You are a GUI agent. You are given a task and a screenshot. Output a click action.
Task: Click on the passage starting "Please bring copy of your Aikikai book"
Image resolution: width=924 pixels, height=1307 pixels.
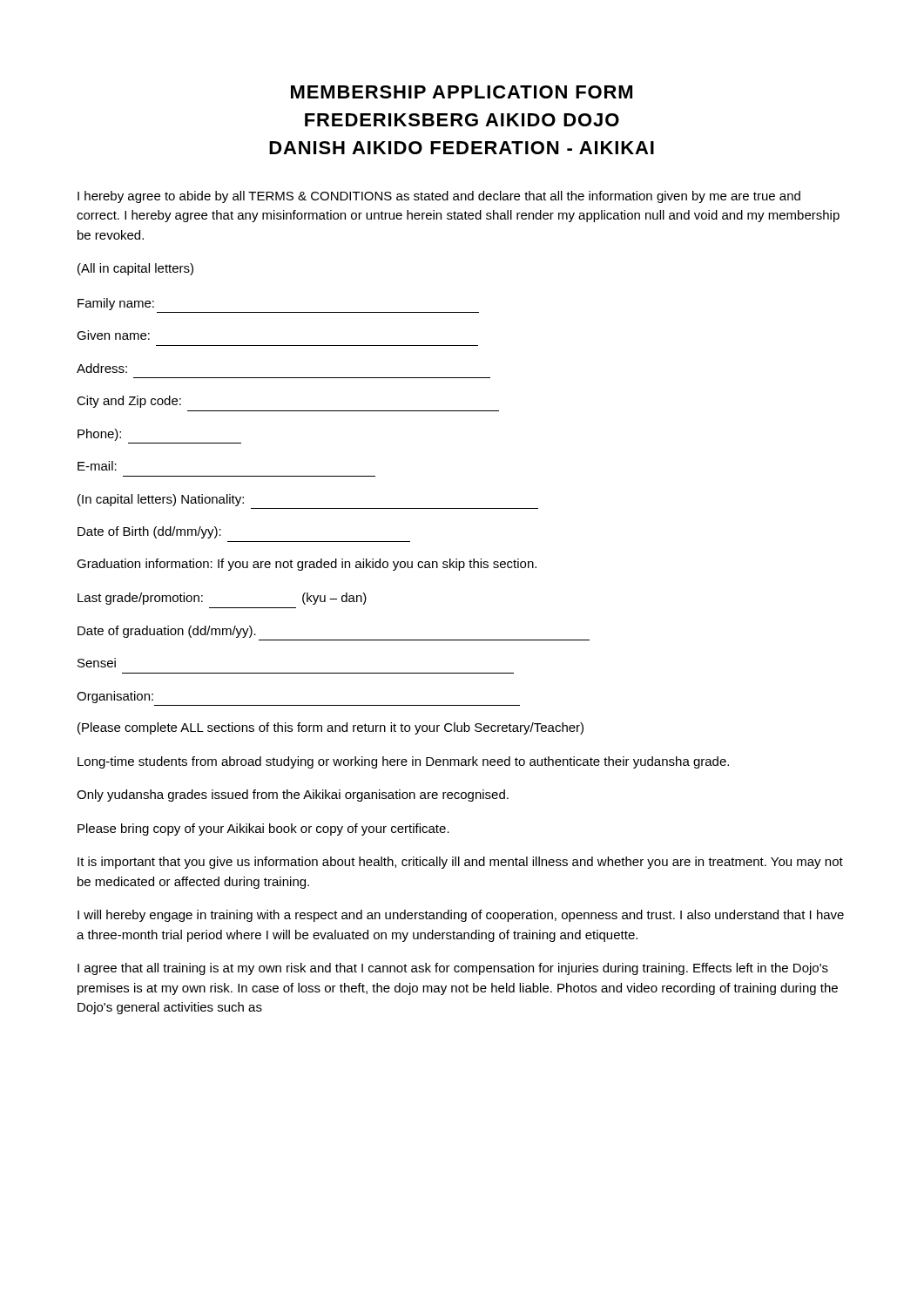pyautogui.click(x=263, y=828)
